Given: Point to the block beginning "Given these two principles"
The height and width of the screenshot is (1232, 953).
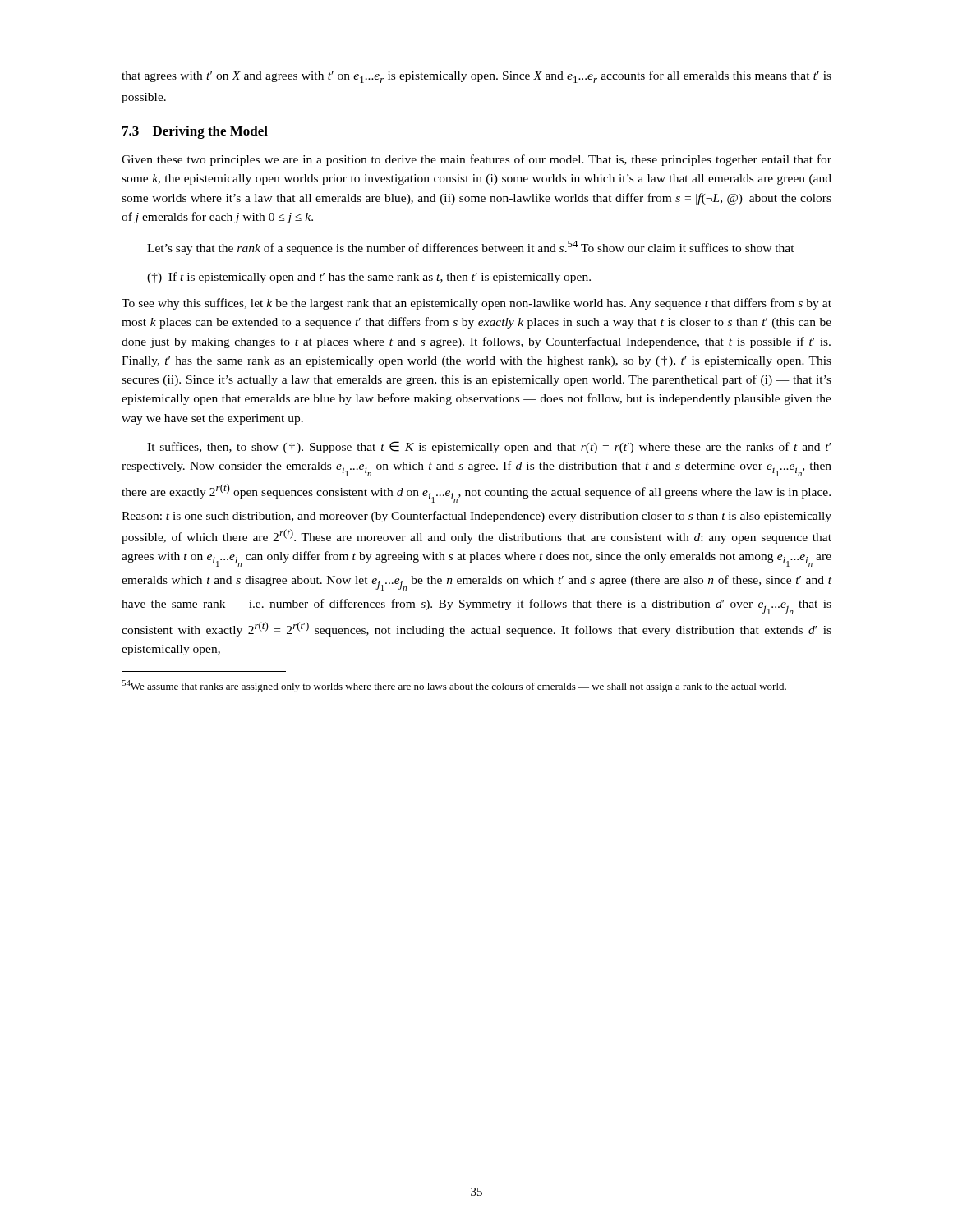Looking at the screenshot, I should 476,203.
